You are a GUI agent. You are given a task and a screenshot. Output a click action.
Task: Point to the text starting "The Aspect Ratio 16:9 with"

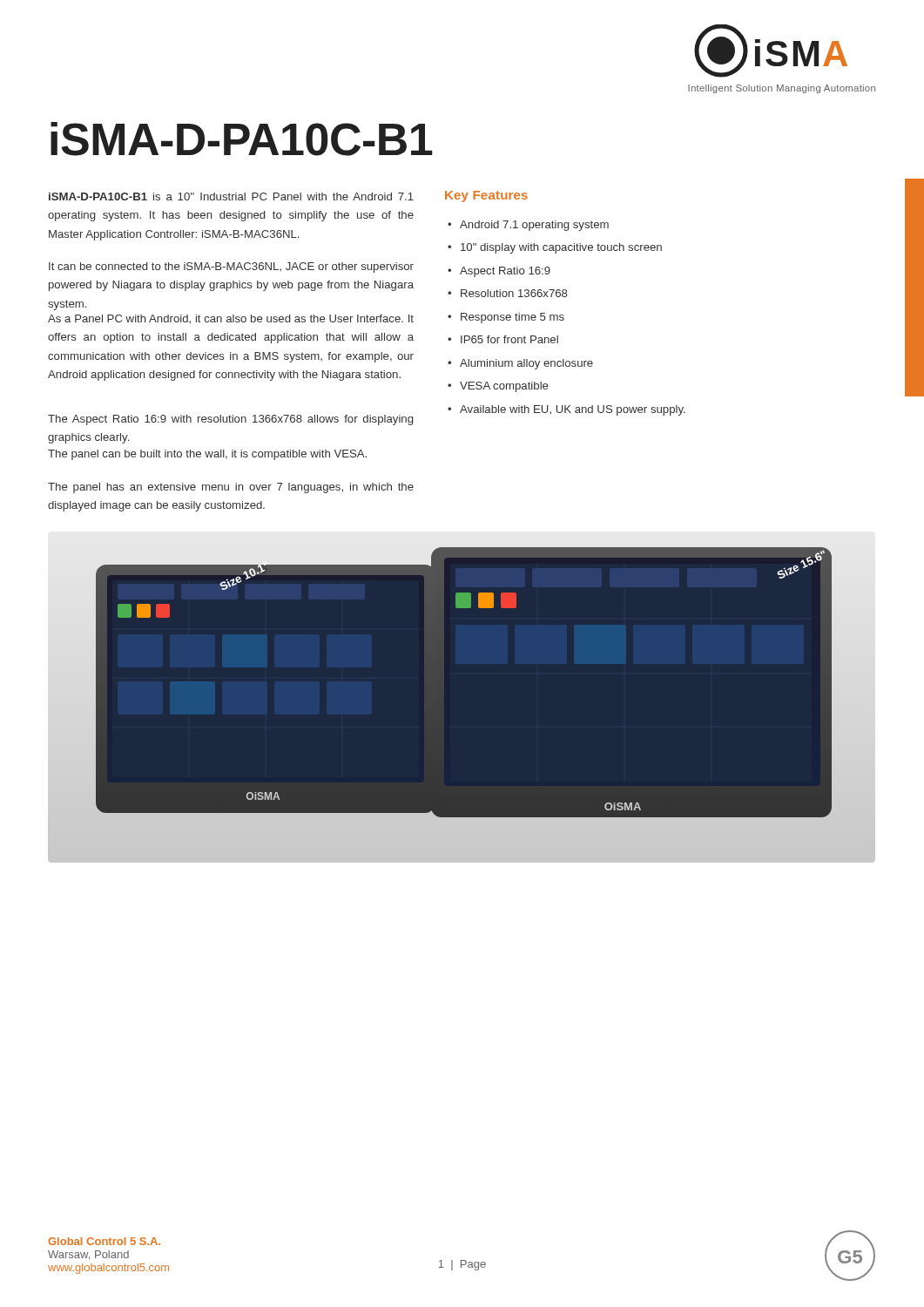click(231, 428)
